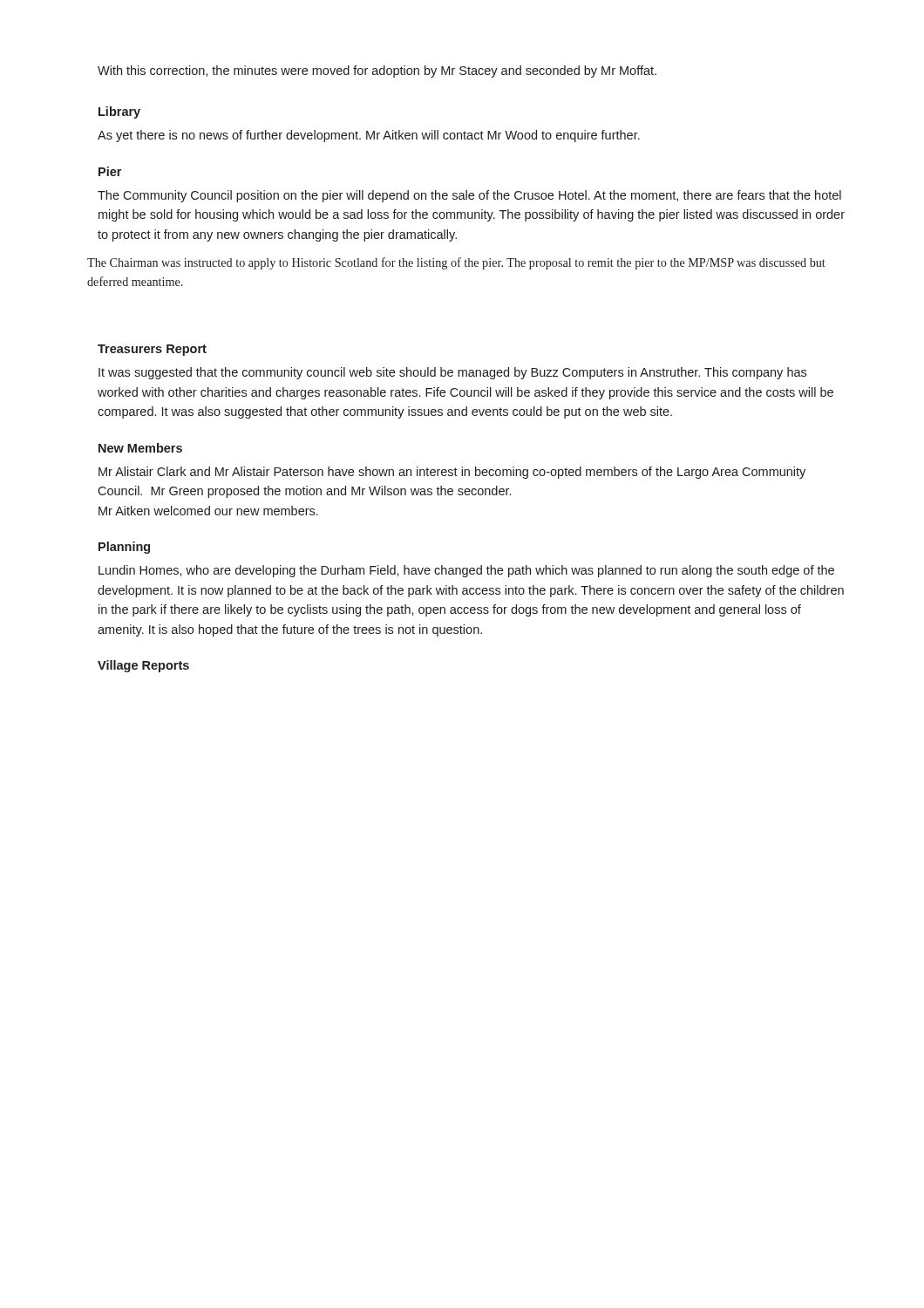Locate the region starting "As yet there is no news of"
The width and height of the screenshot is (924, 1308).
click(x=369, y=136)
